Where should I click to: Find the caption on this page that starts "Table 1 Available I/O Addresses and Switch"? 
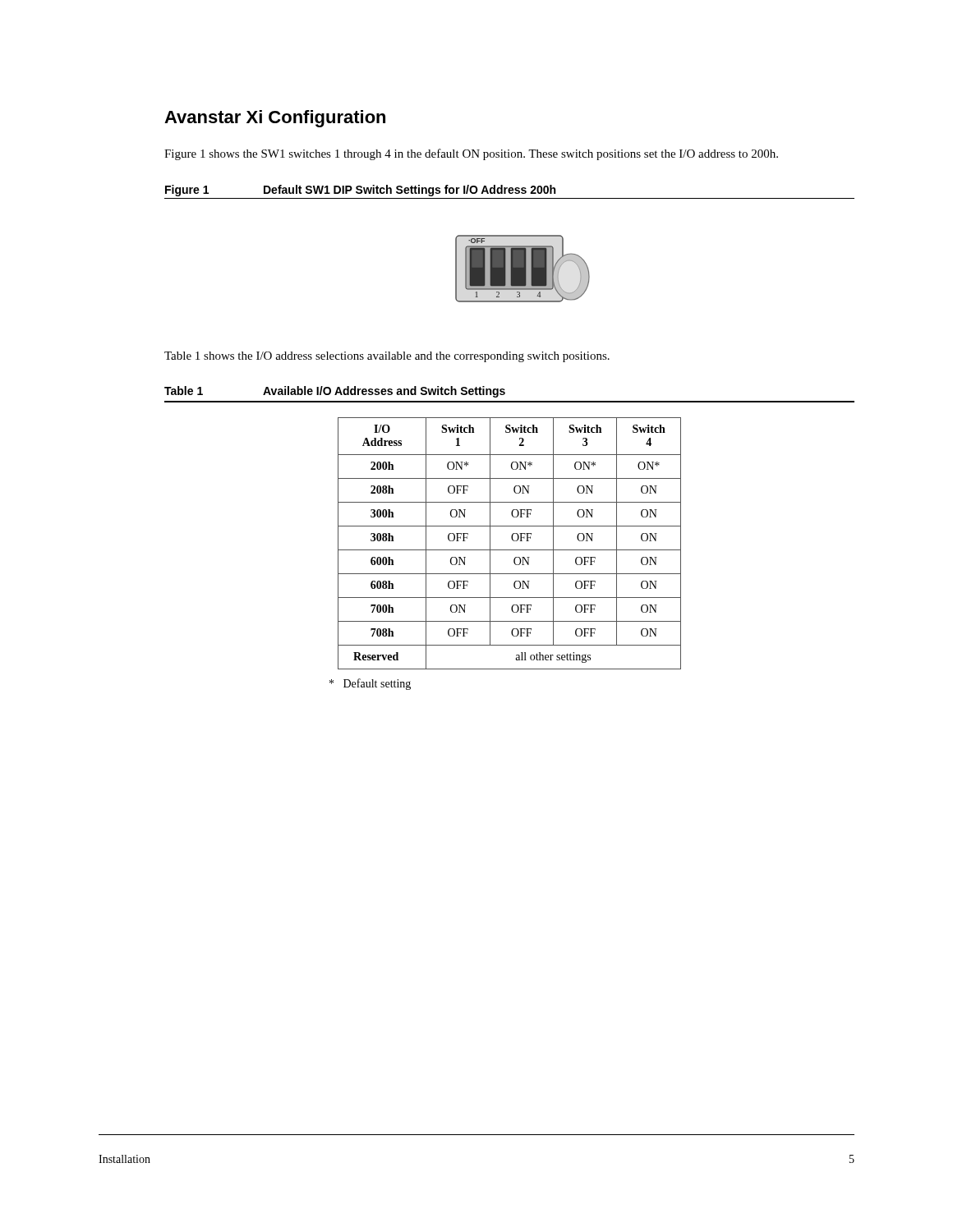(509, 393)
